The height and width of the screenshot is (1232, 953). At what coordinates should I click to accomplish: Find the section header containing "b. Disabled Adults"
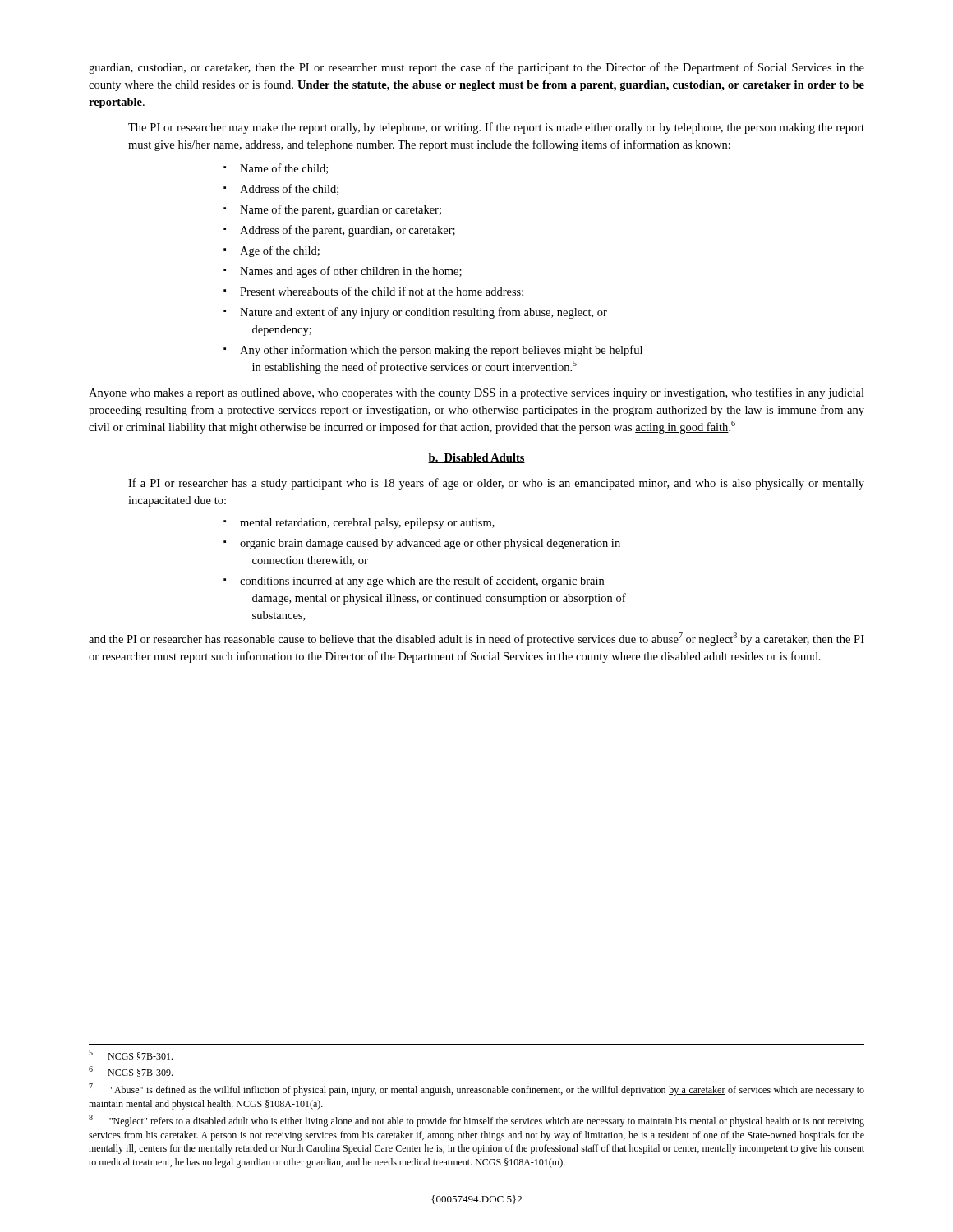476,458
